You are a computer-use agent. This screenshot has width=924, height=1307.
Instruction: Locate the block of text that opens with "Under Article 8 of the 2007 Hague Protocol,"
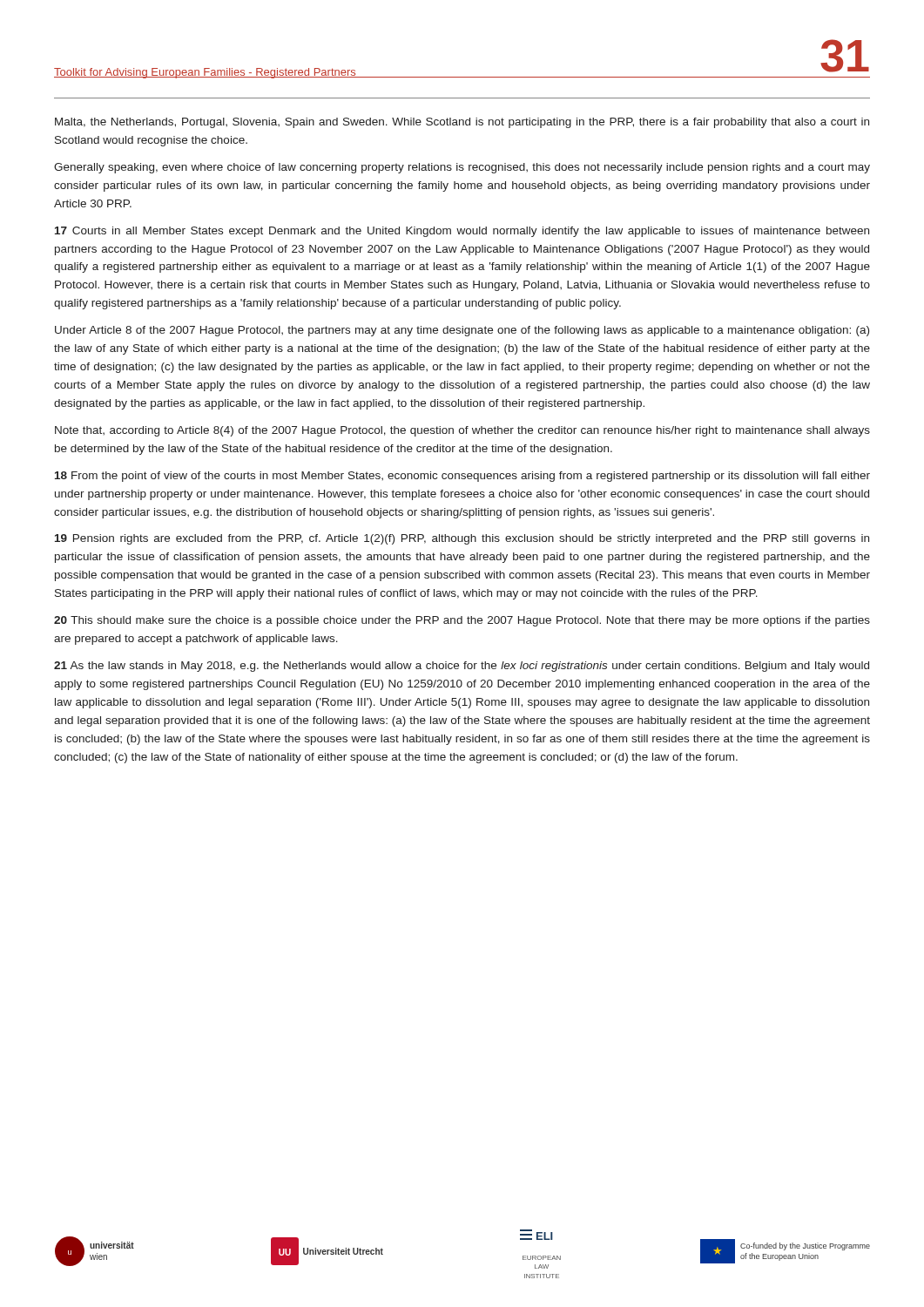[x=462, y=366]
